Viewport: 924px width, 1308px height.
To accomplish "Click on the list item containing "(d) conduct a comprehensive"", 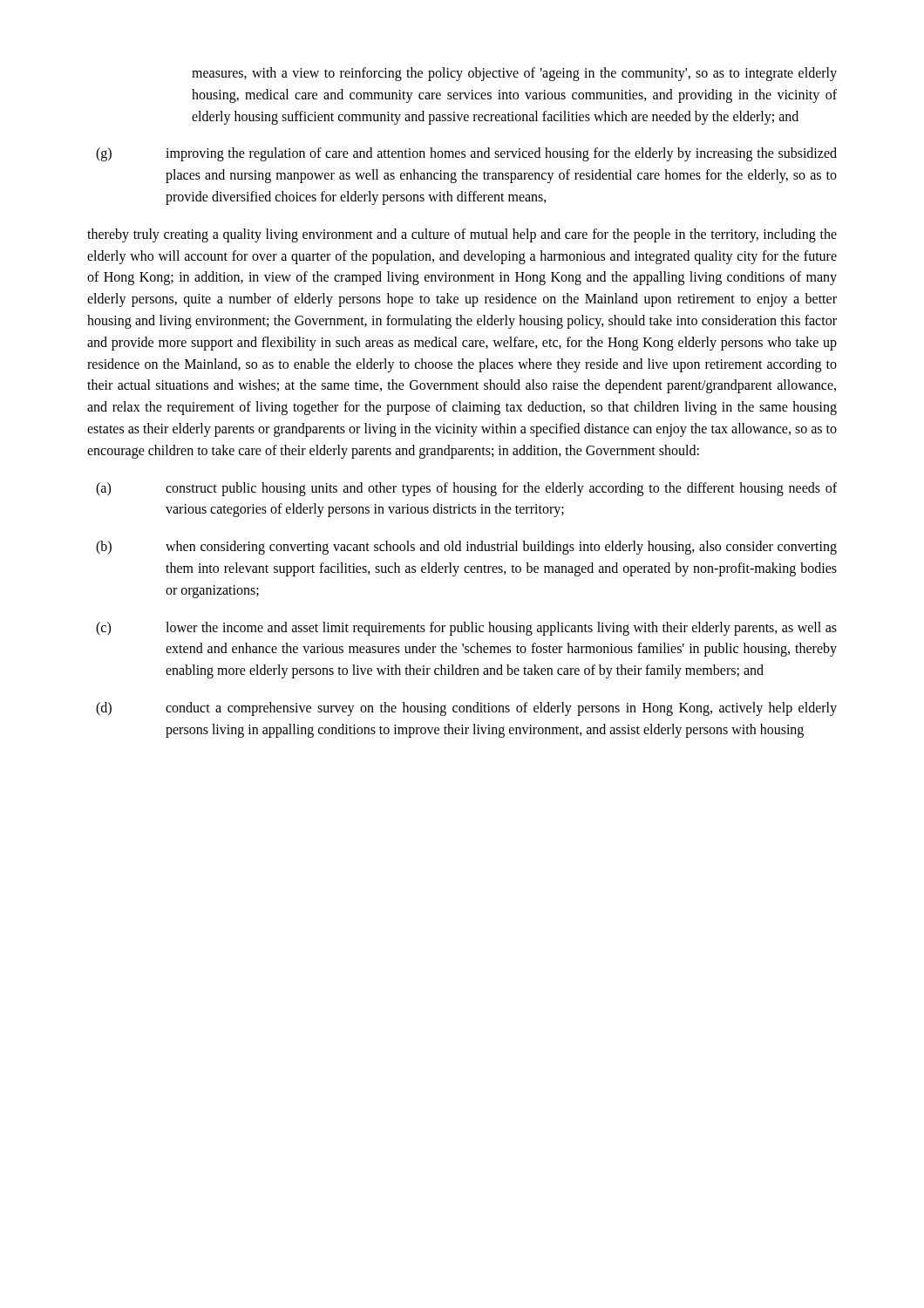I will 462,719.
